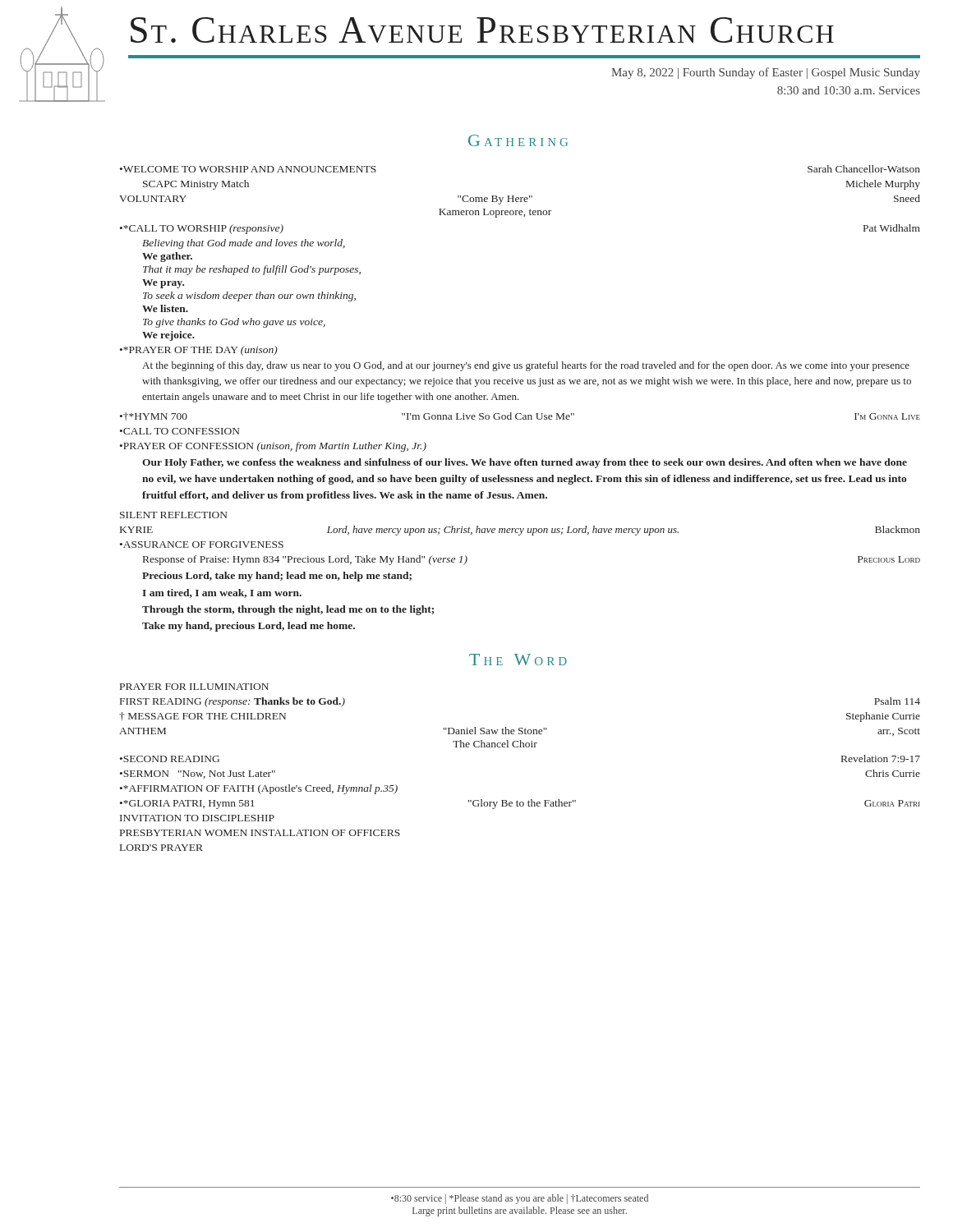Point to the block starting "SILENT REFLECTION"
Viewport: 953px width, 1232px height.
click(174, 515)
